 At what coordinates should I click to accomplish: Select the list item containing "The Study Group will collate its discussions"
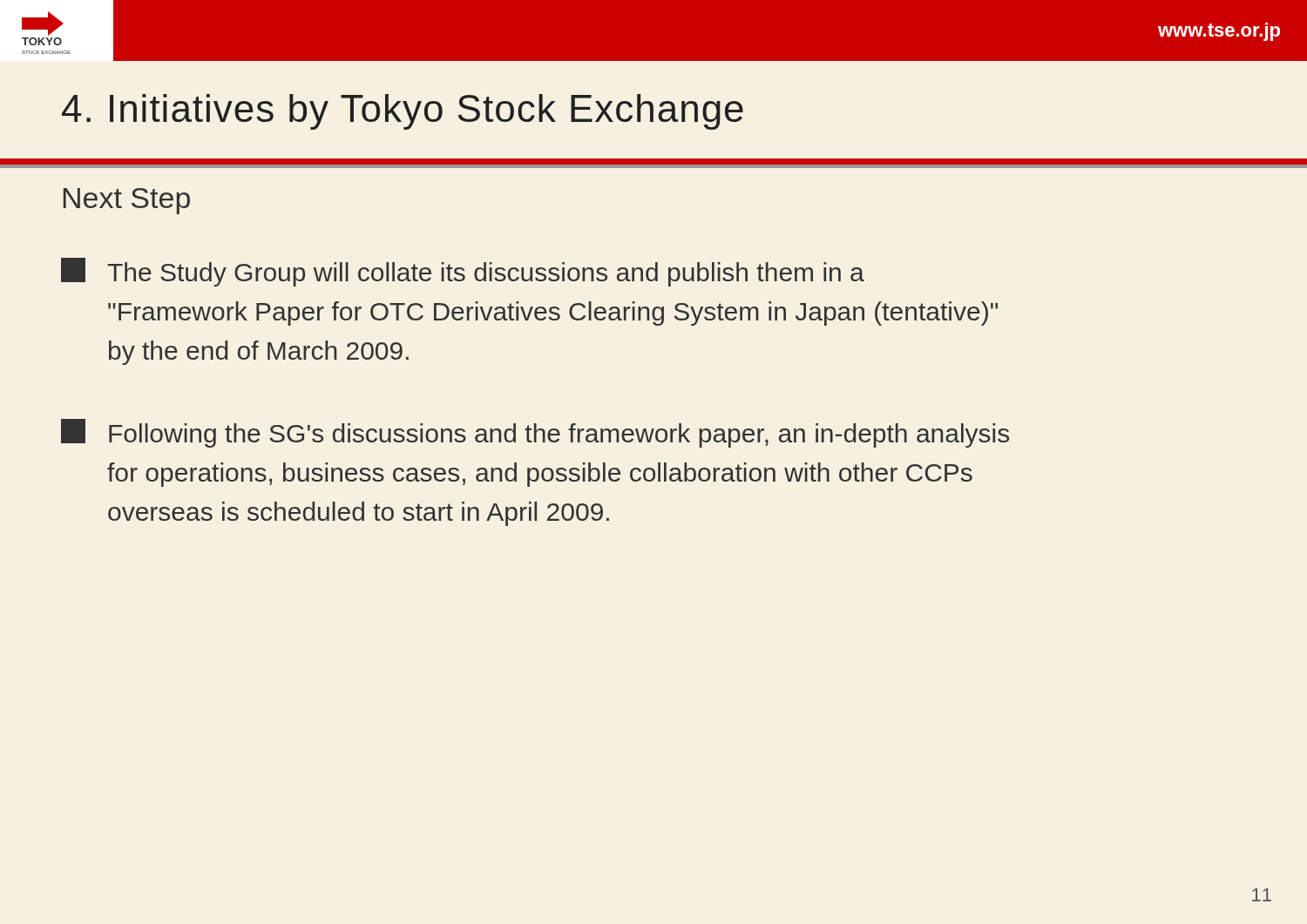click(530, 311)
